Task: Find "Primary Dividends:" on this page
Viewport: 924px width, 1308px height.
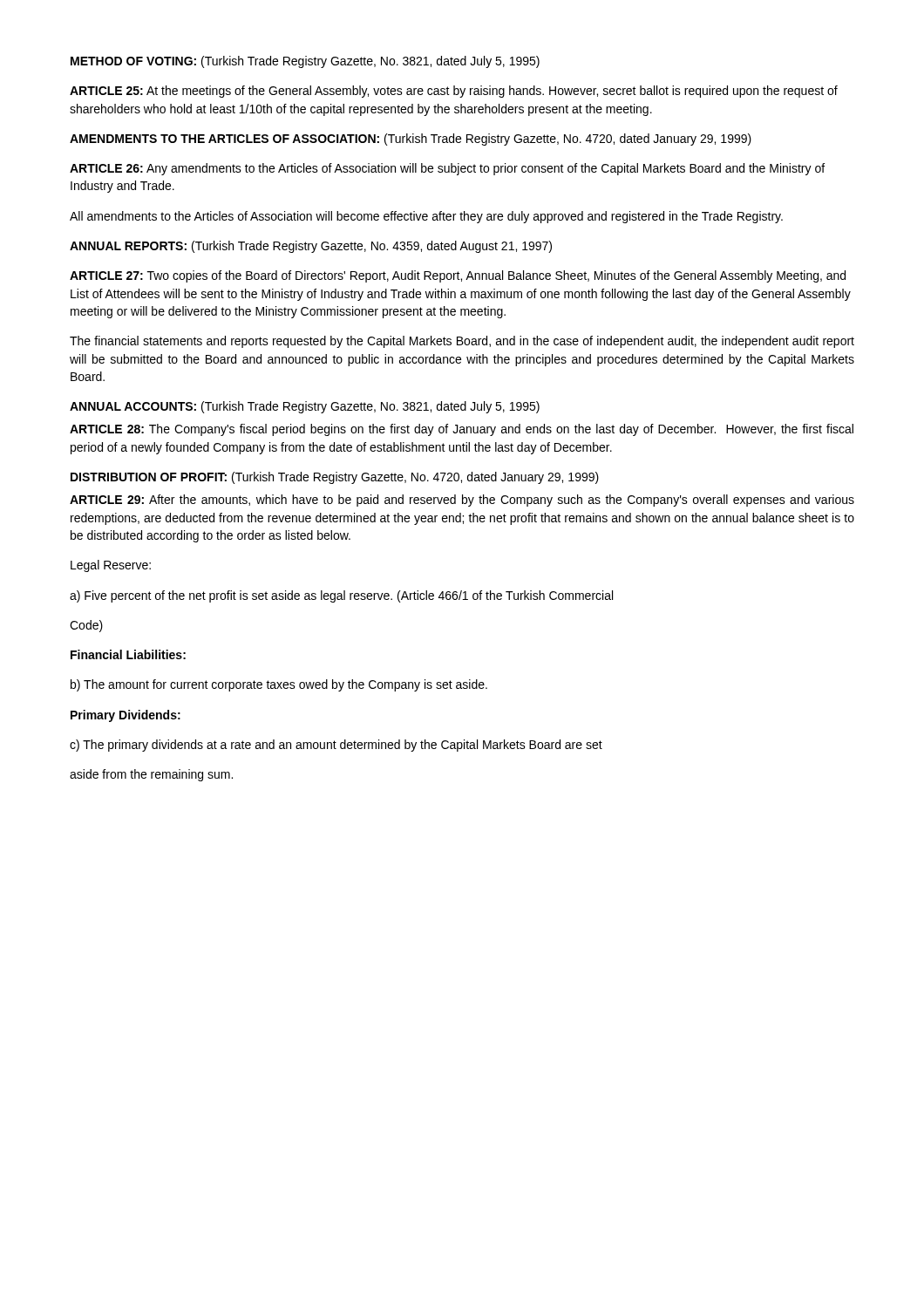Action: [x=125, y=715]
